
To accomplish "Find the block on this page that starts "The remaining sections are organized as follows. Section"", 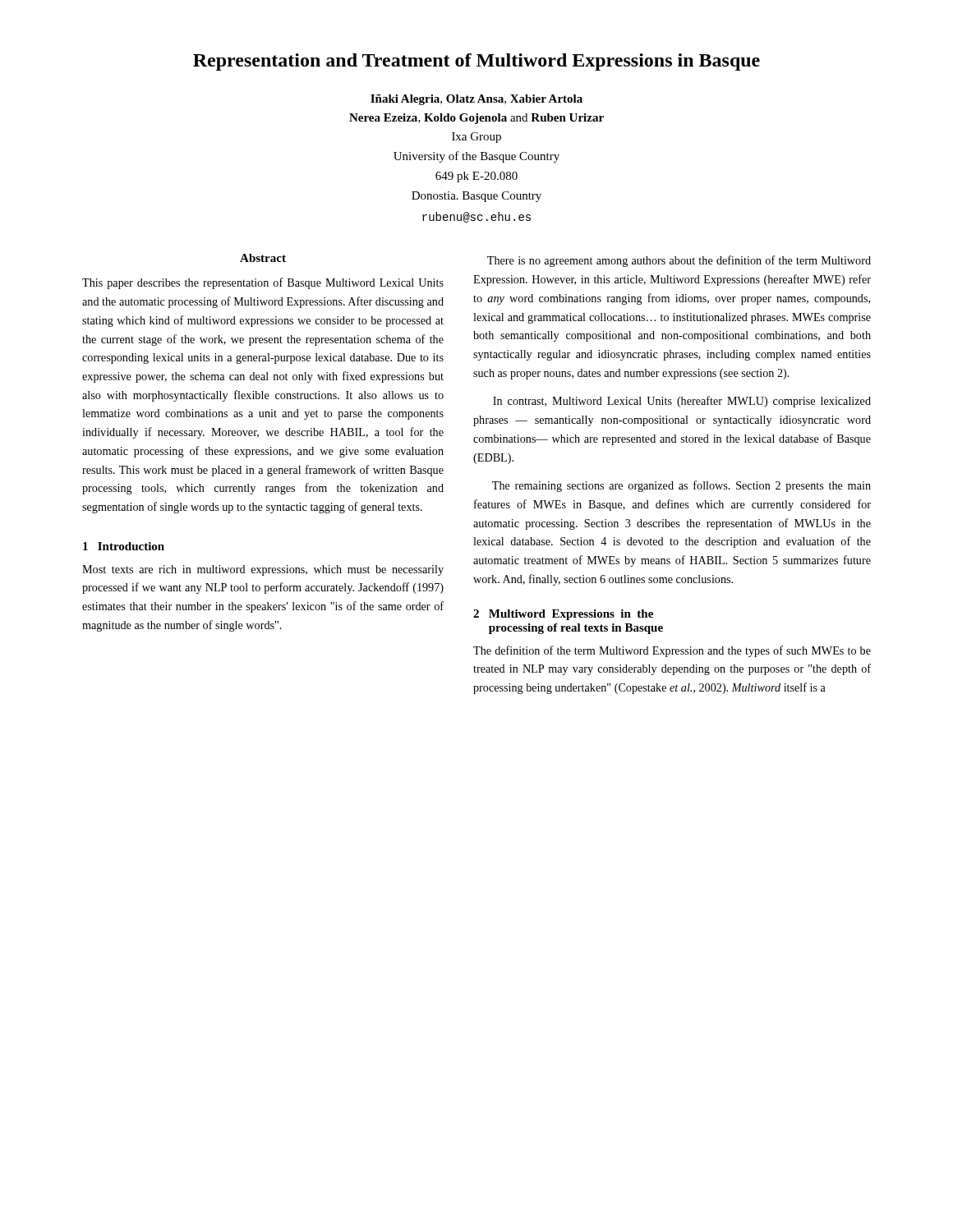I will point(672,532).
